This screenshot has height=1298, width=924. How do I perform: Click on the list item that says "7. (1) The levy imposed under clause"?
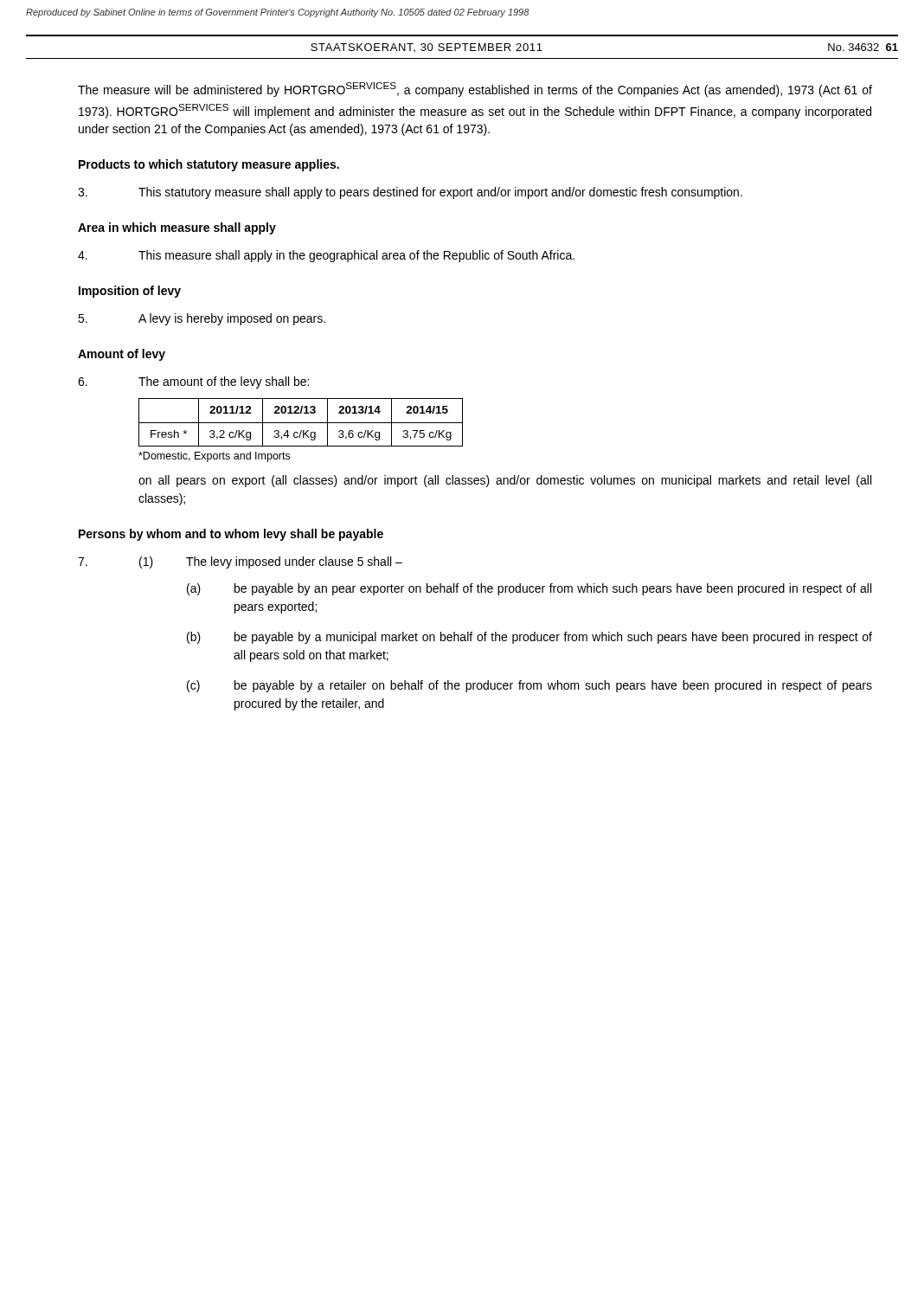(x=240, y=562)
